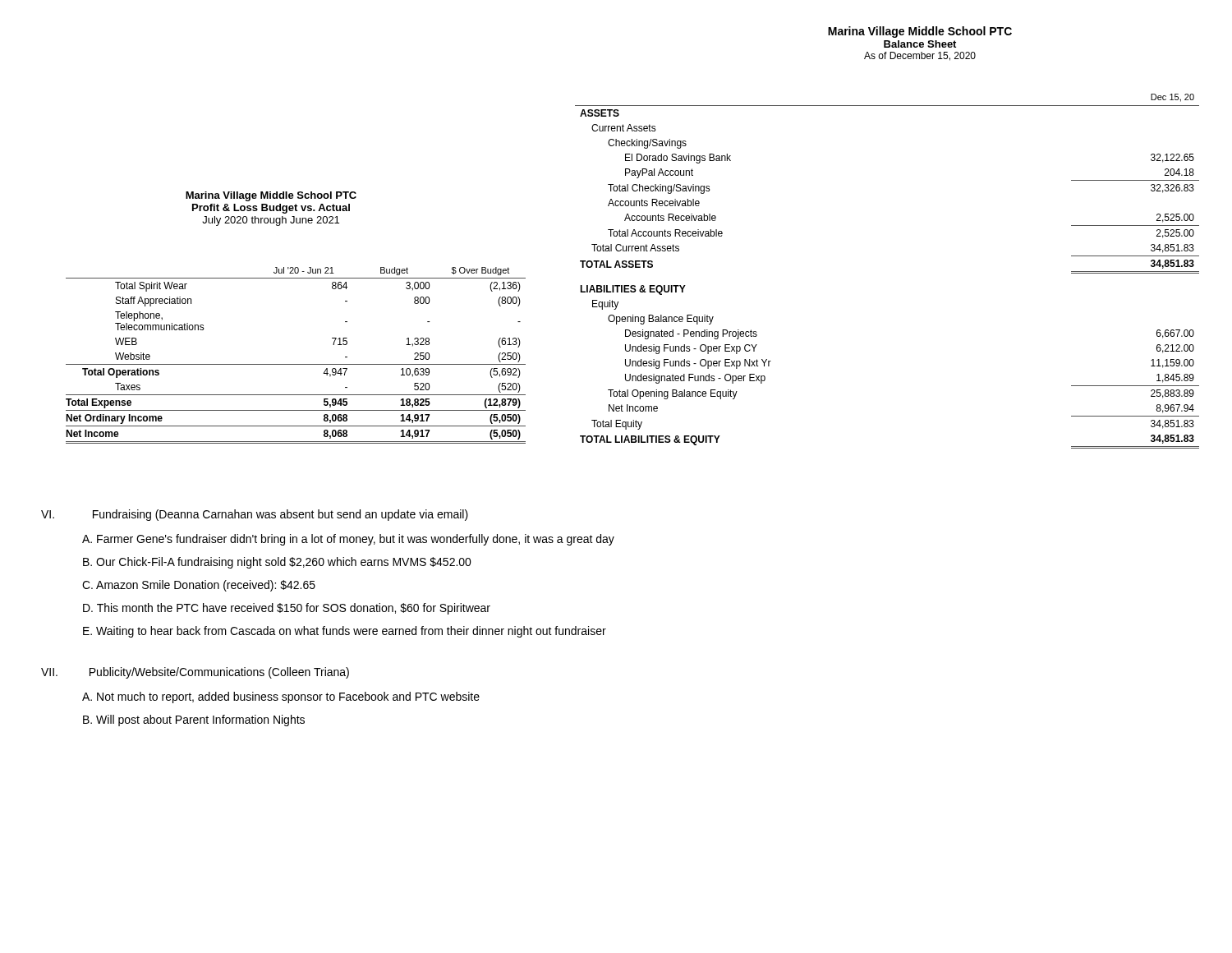This screenshot has width=1232, height=953.
Task: Click on the table containing "TOTAL ASSETS"
Action: 887,269
